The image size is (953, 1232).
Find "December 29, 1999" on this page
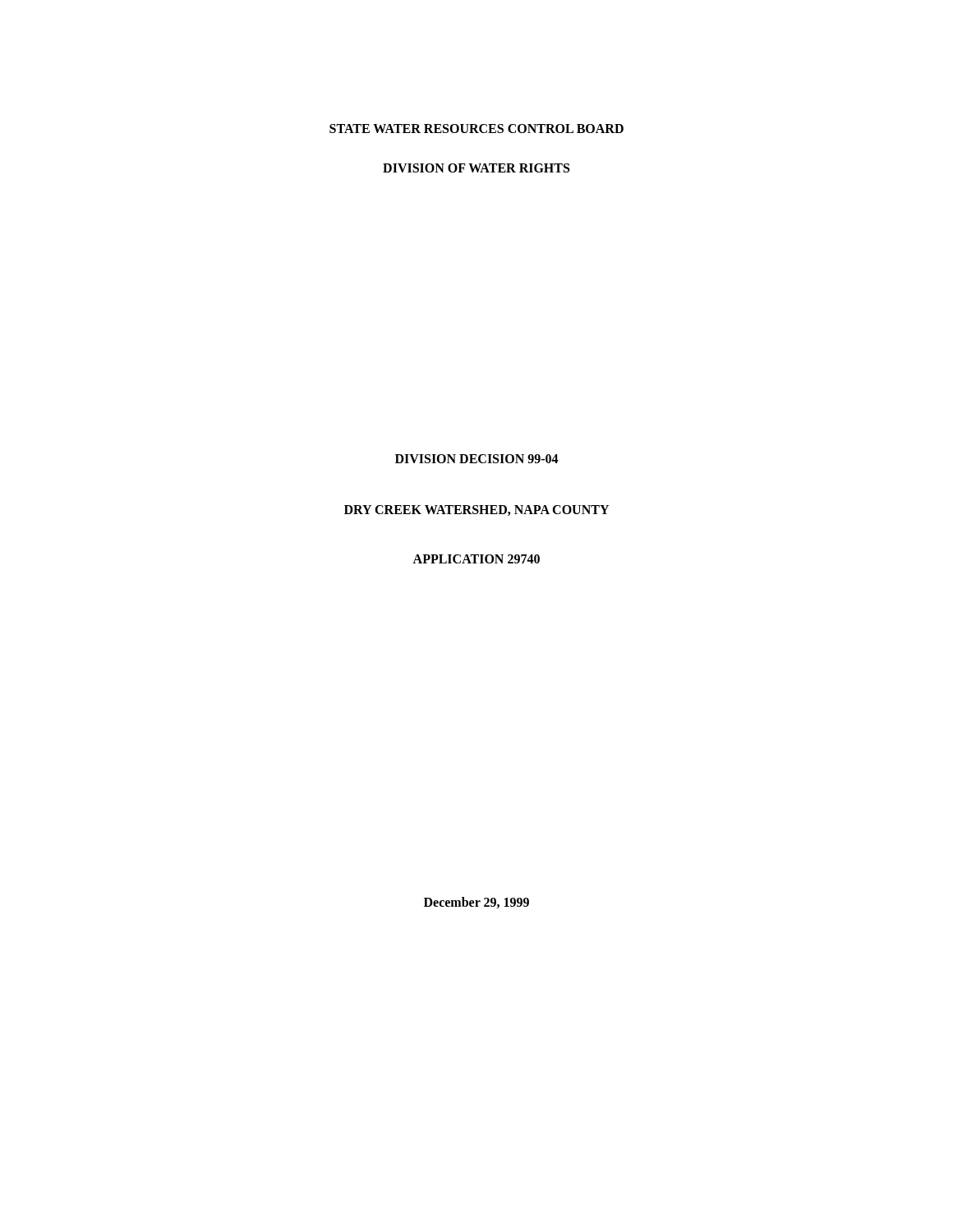476,902
